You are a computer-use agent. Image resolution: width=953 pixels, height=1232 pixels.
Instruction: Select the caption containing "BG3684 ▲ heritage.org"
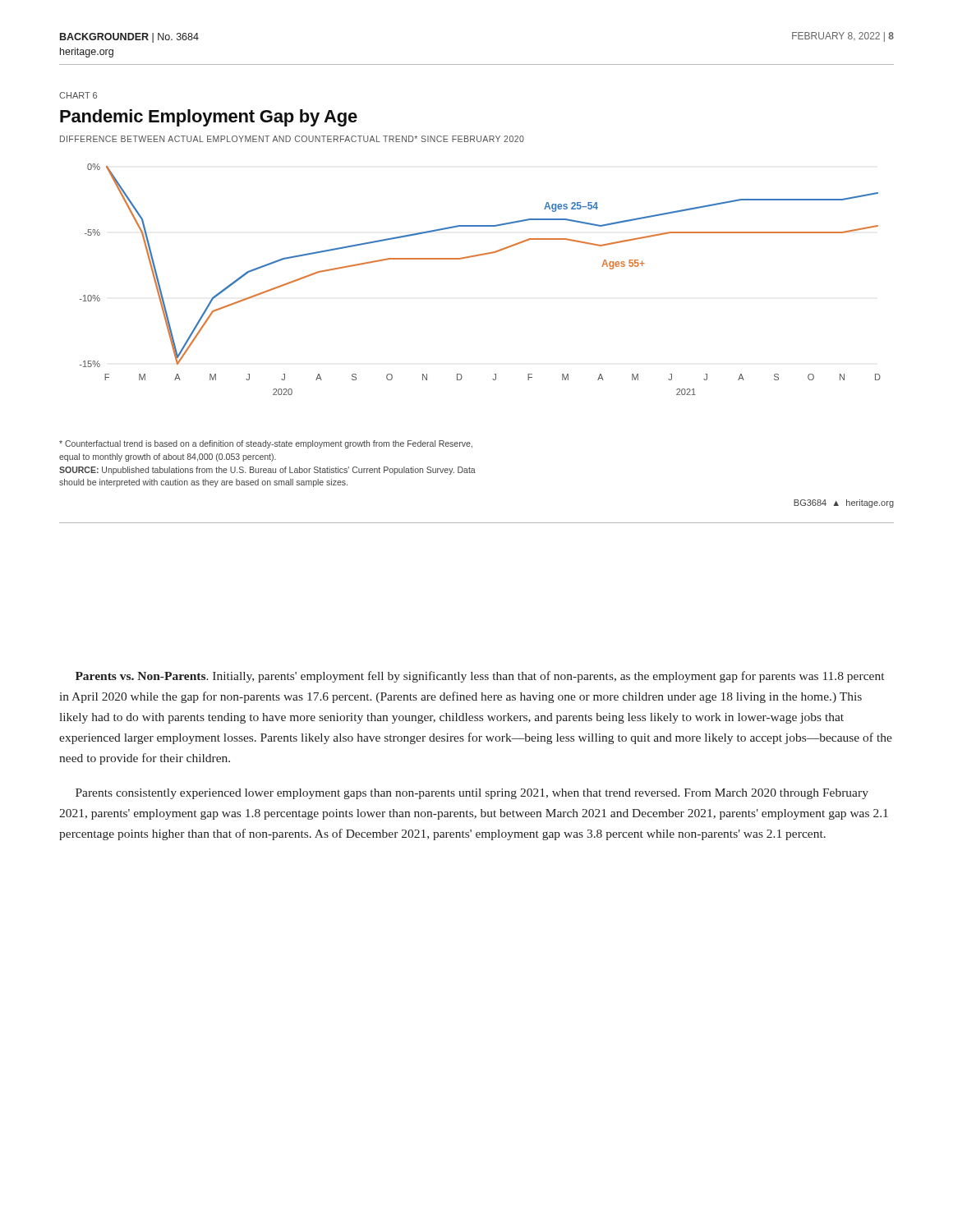point(844,503)
